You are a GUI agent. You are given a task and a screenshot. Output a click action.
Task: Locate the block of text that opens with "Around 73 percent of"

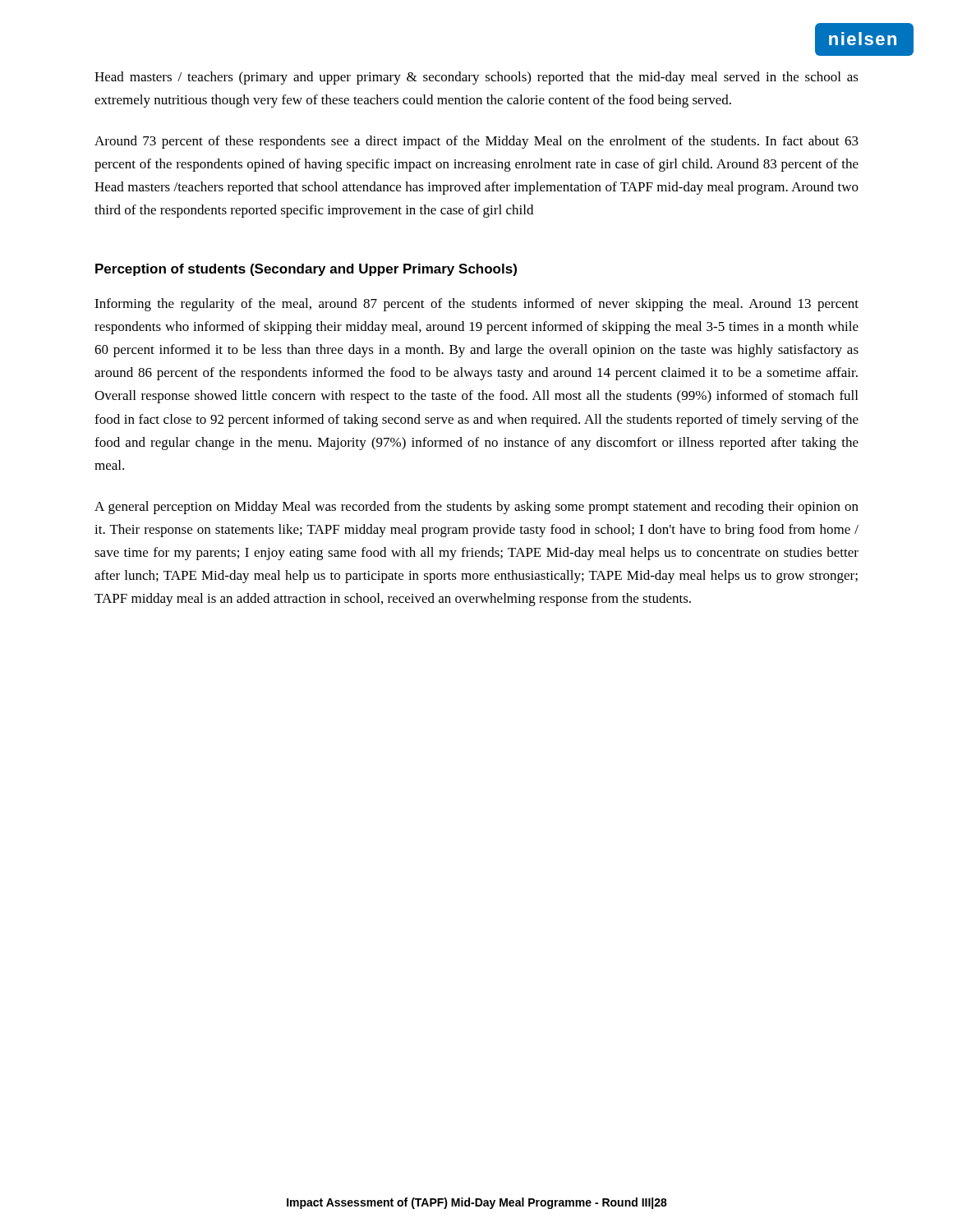(x=476, y=175)
